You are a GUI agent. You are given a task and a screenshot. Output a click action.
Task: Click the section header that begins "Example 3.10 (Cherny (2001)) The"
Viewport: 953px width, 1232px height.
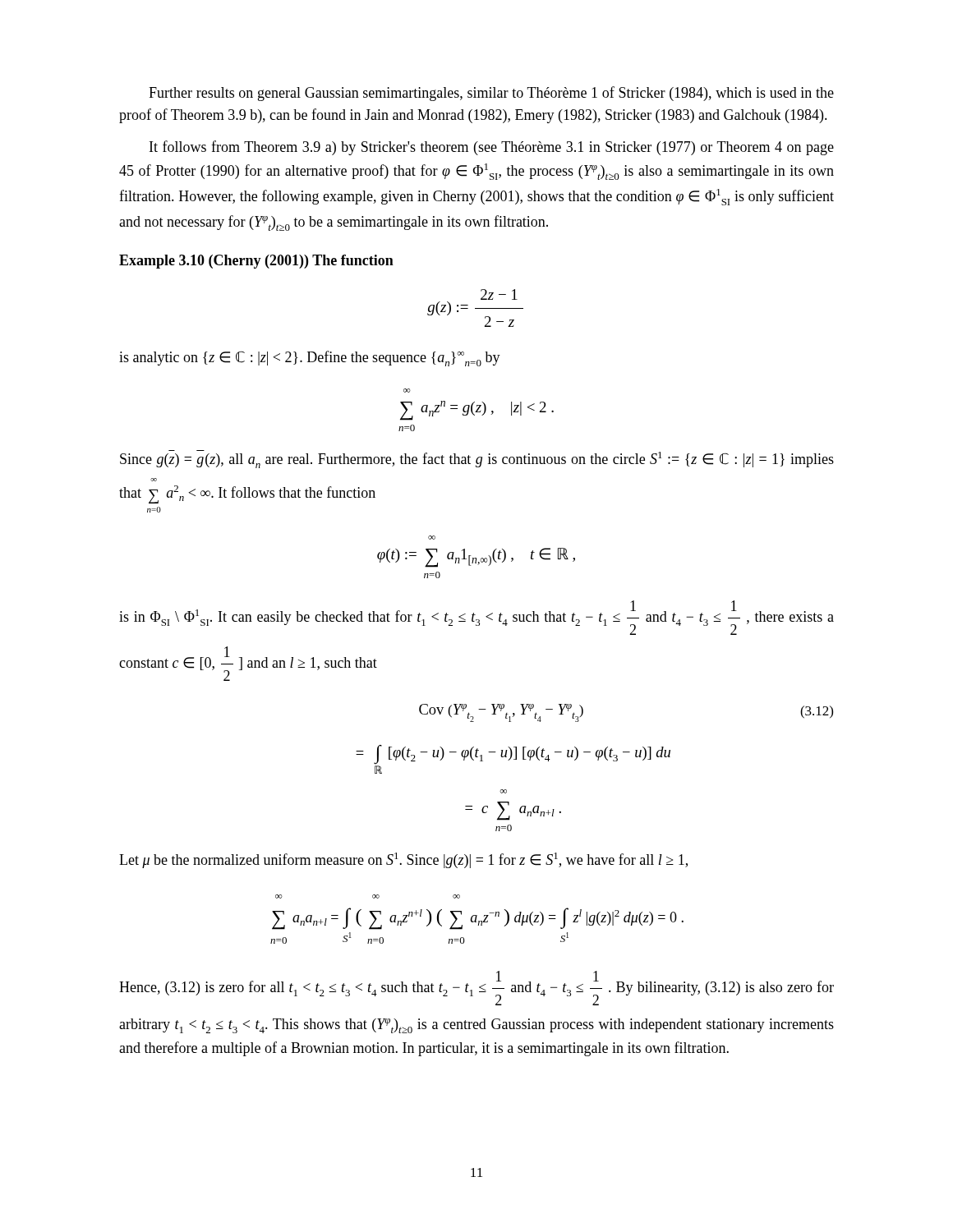[256, 260]
